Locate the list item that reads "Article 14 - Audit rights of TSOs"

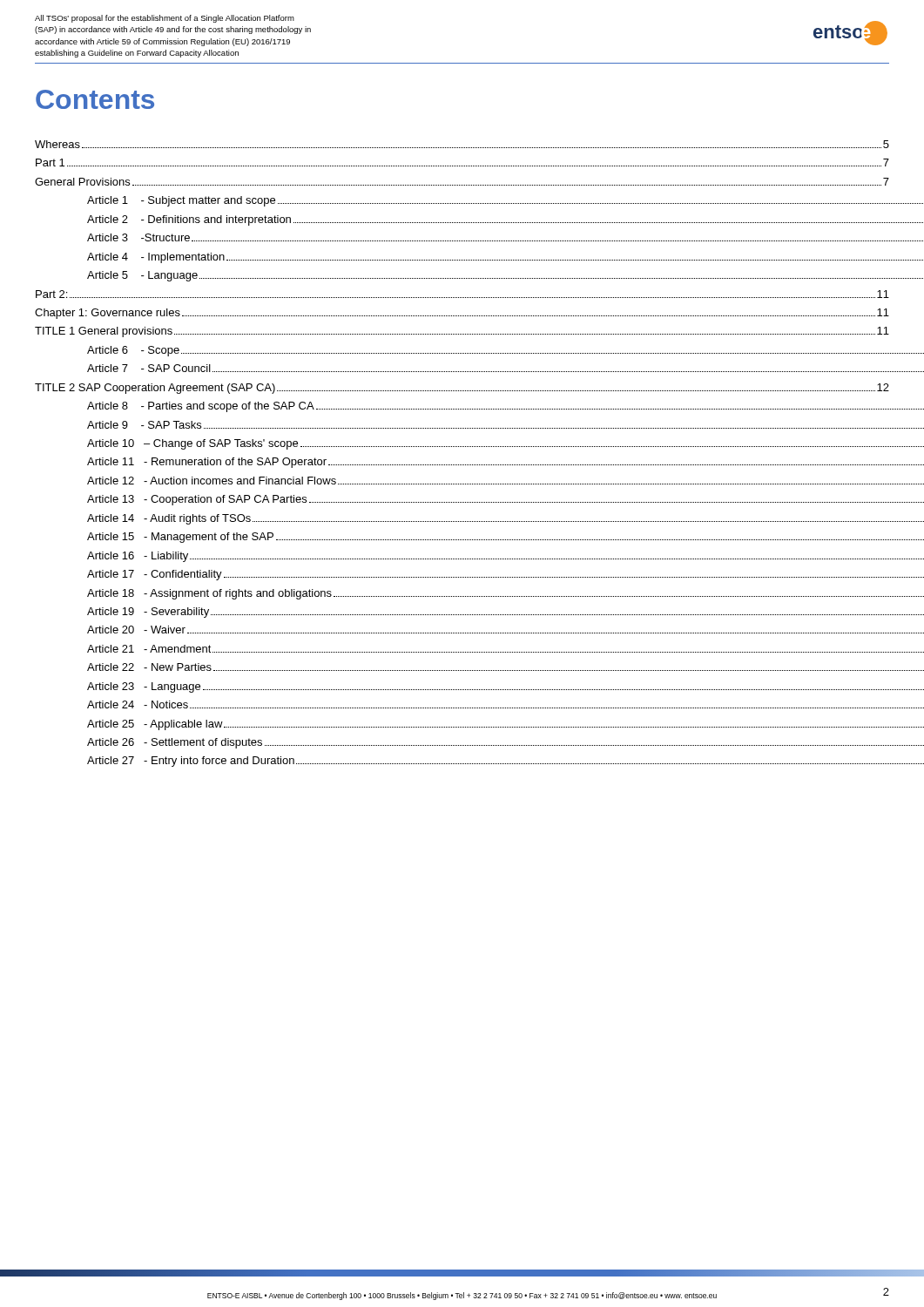[506, 518]
